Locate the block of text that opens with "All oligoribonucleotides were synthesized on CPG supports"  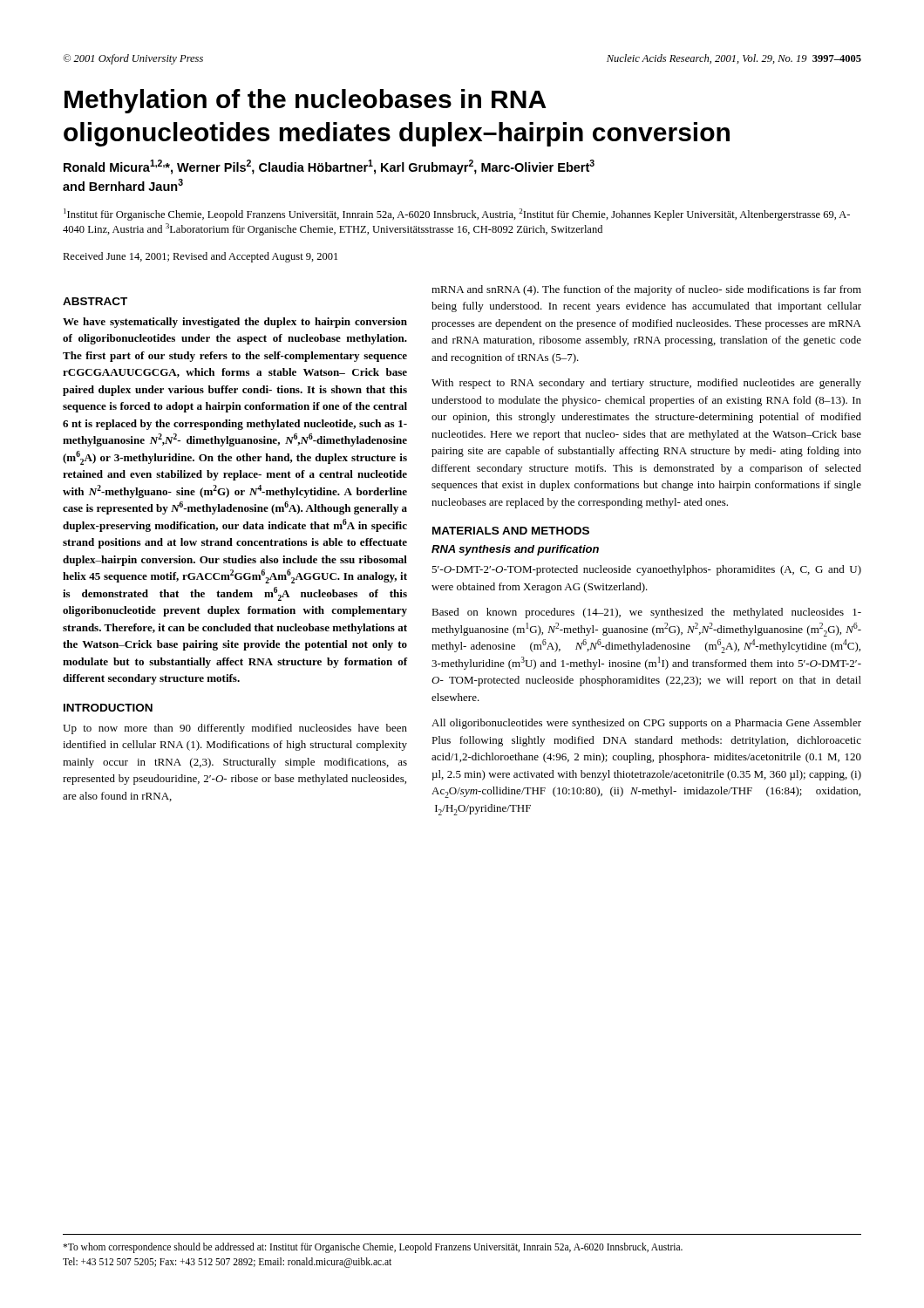[x=646, y=766]
